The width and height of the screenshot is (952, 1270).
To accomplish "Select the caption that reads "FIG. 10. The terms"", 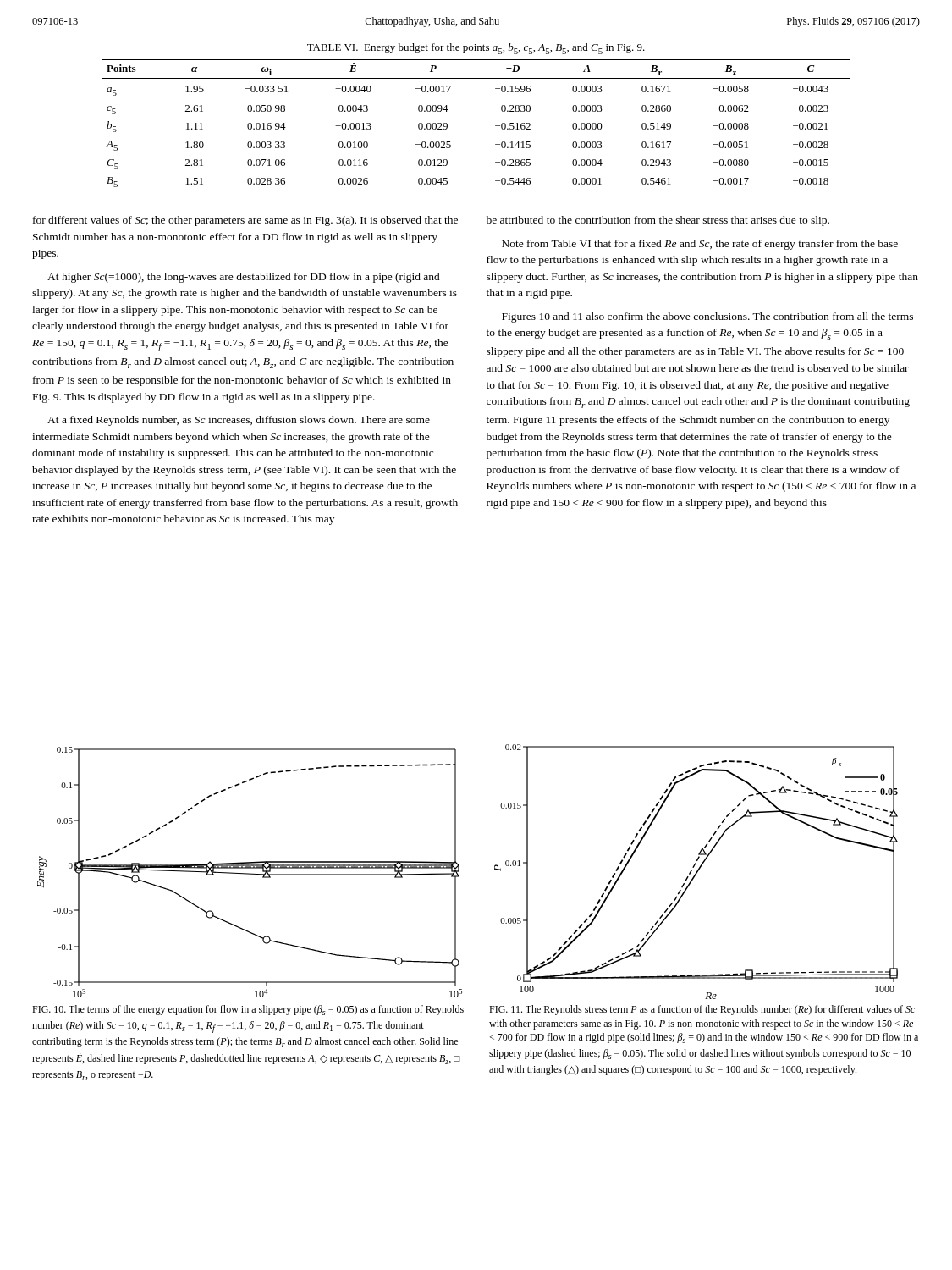I will click(248, 1043).
